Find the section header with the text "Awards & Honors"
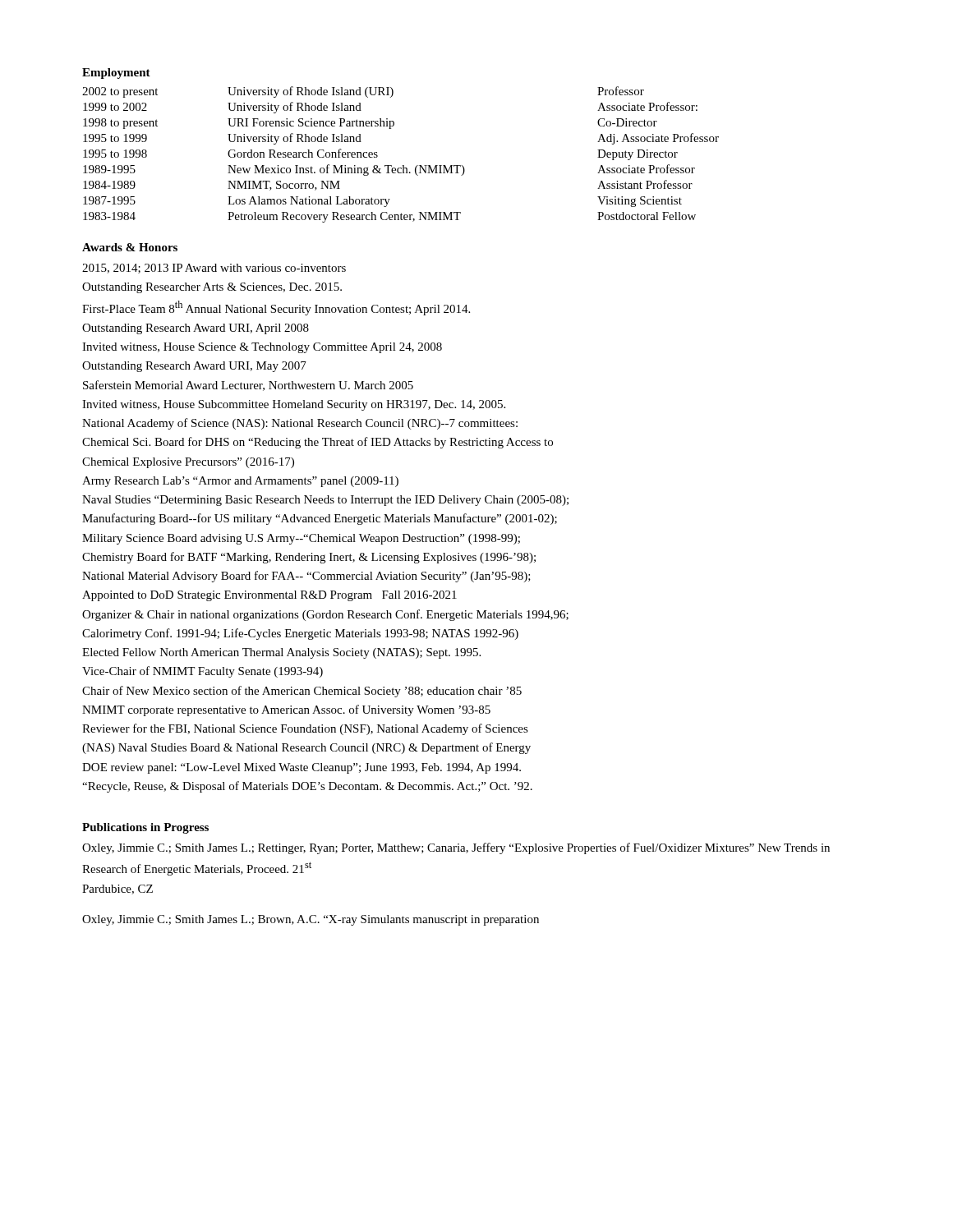 point(130,247)
